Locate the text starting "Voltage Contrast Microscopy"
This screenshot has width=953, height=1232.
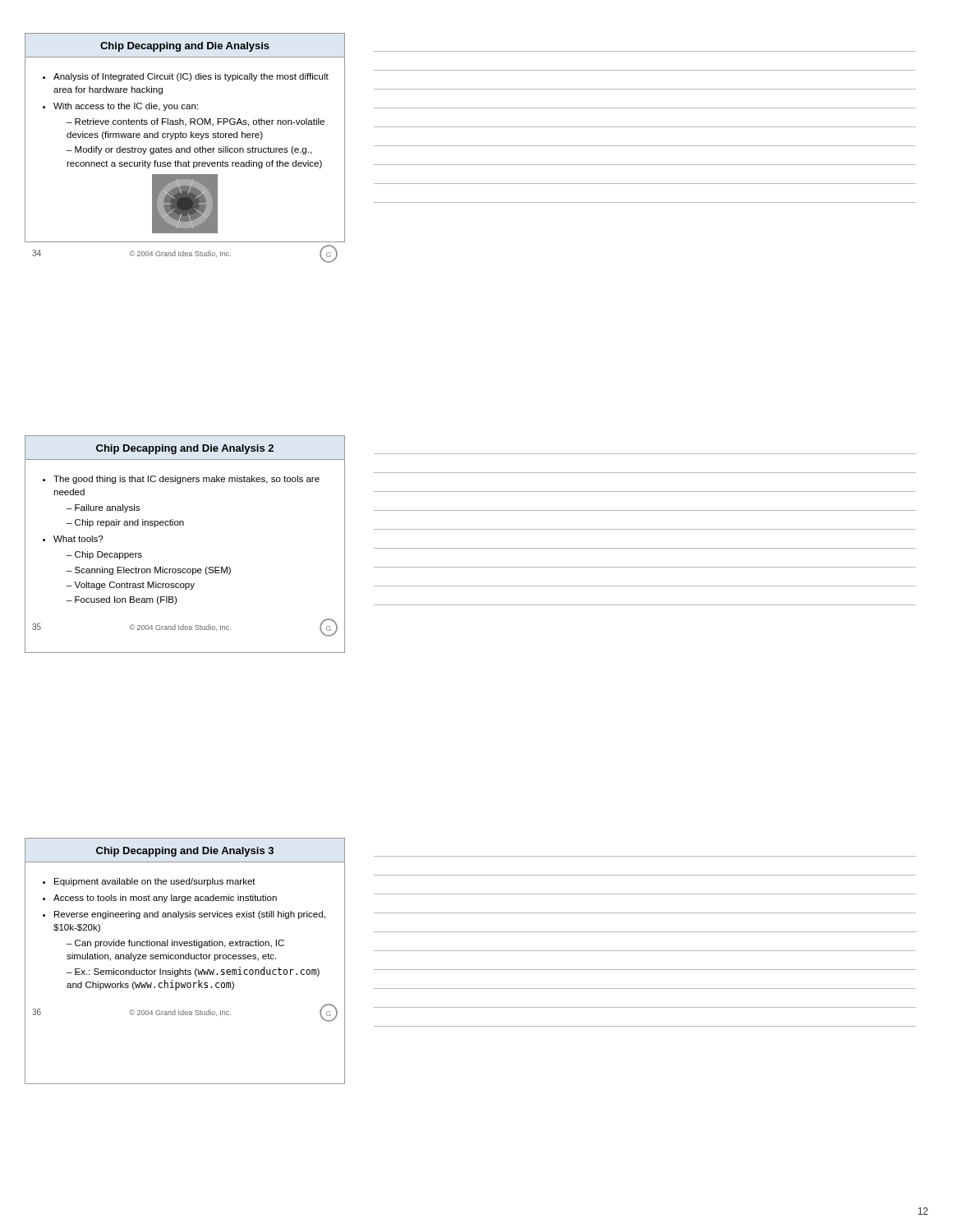[x=135, y=584]
